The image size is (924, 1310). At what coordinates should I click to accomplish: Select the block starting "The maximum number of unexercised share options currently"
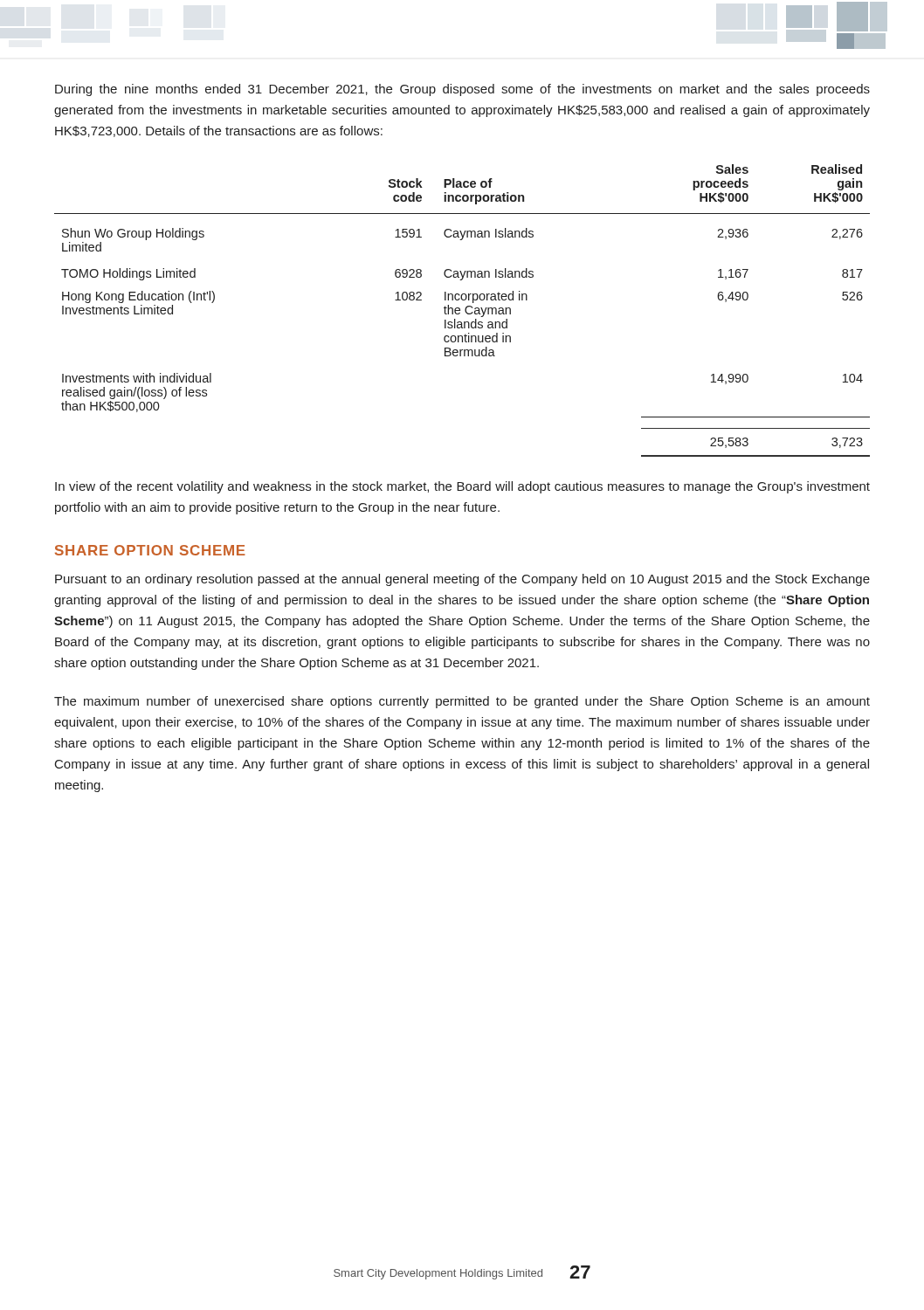coord(462,742)
